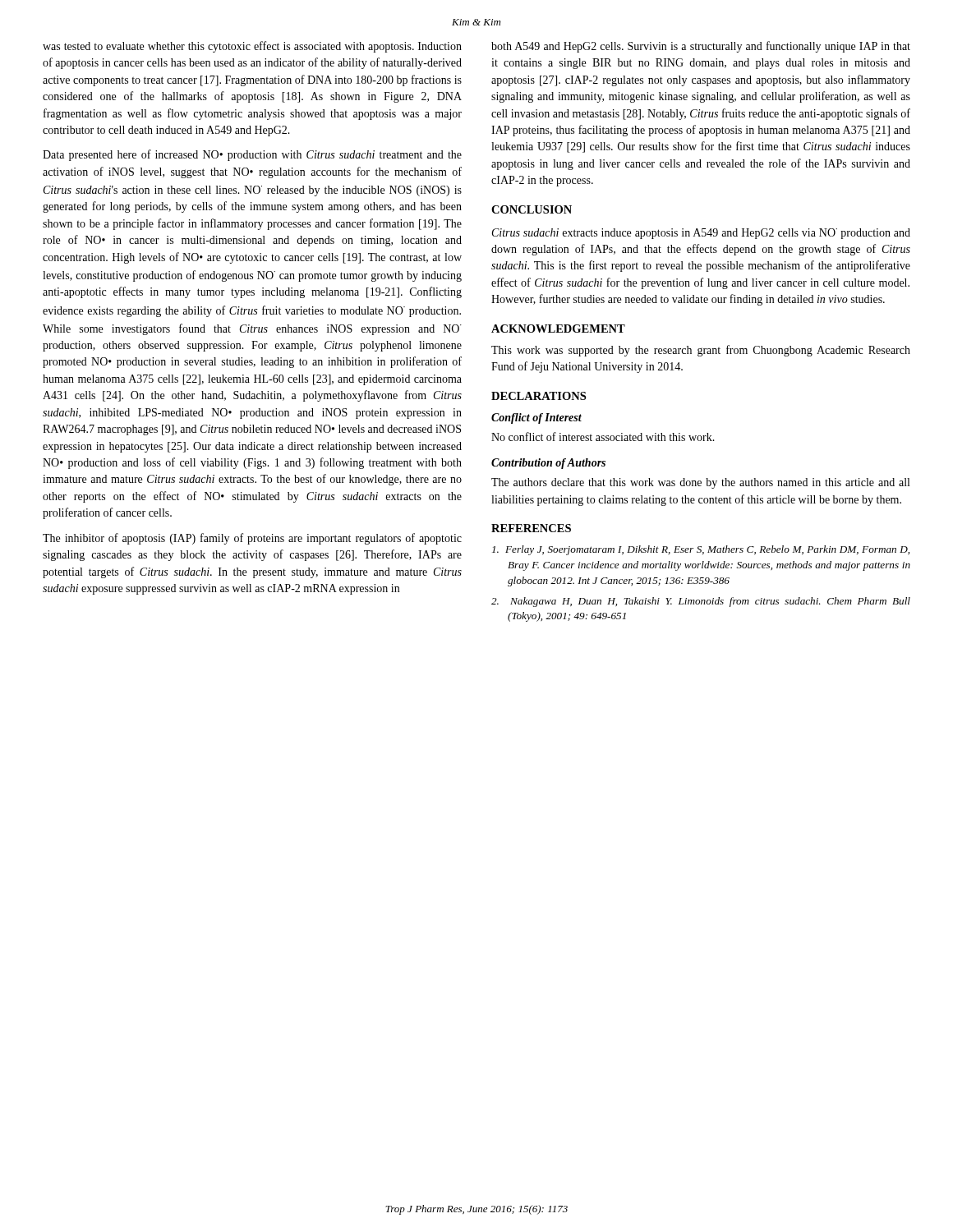Find the text block containing "The authors declare that"
The height and width of the screenshot is (1232, 953).
pos(701,492)
